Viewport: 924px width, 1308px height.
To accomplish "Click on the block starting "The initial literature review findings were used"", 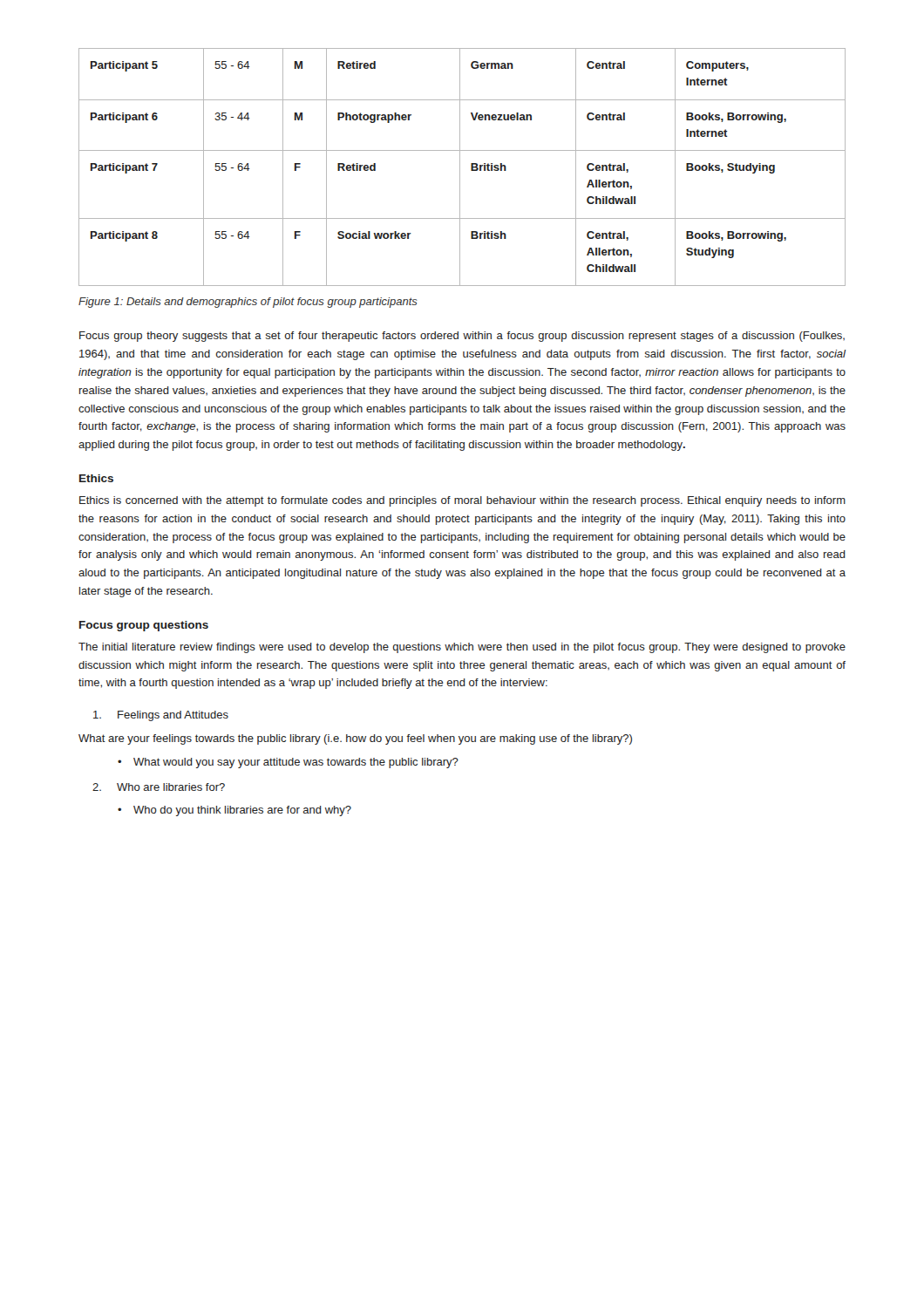I will pos(462,665).
